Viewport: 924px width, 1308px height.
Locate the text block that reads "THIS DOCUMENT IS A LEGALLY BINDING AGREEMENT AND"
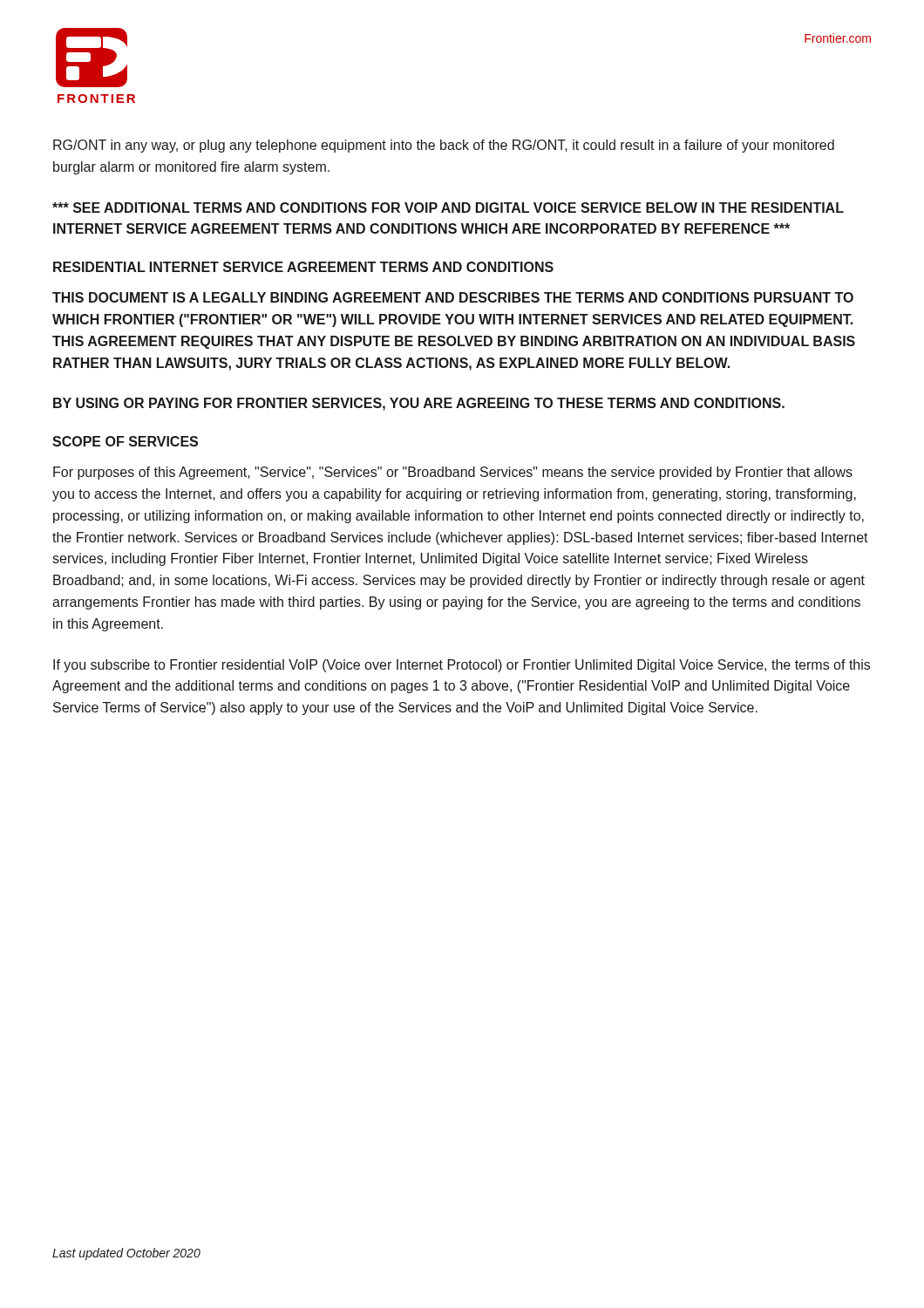(454, 330)
